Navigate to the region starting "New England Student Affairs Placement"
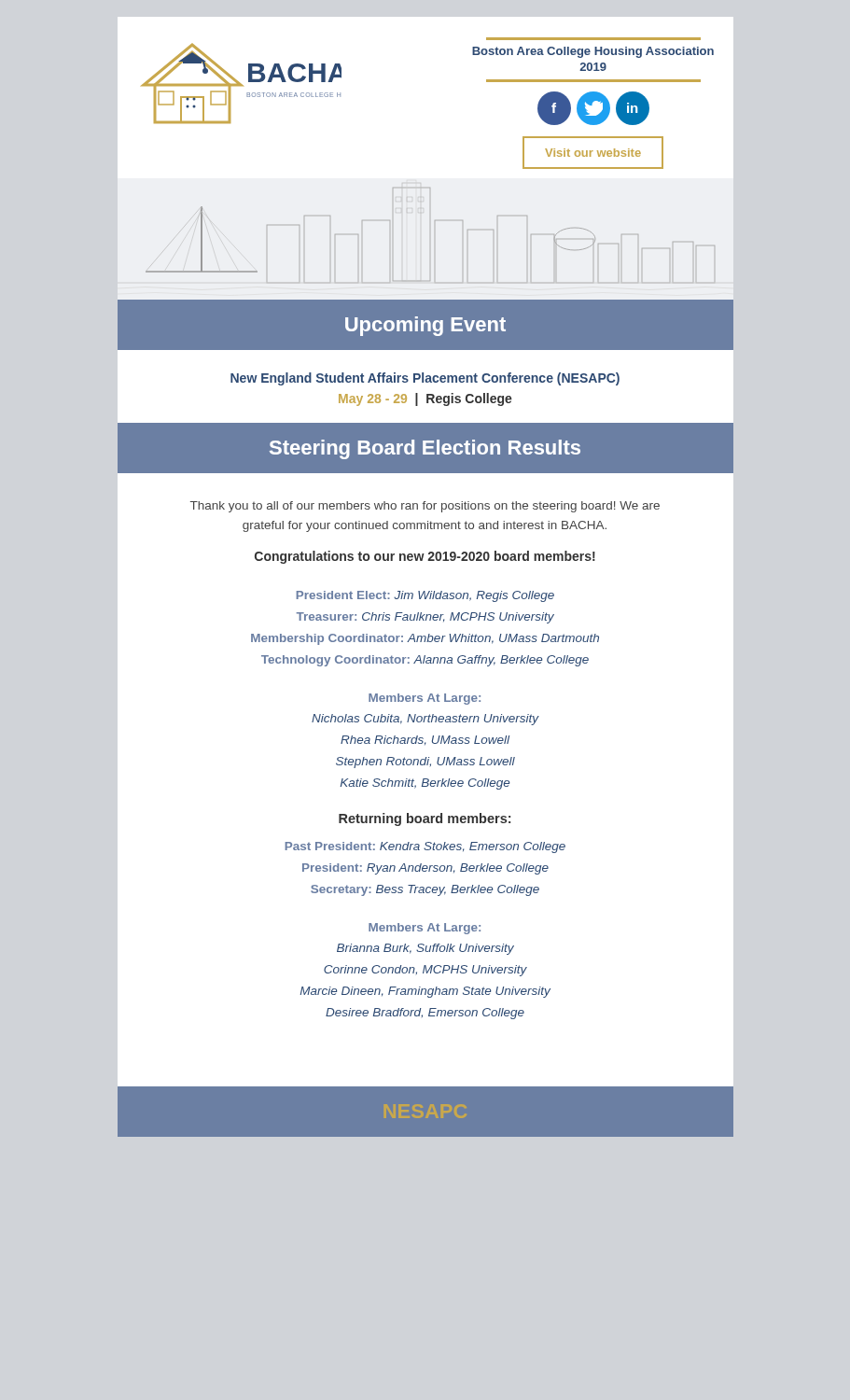The height and width of the screenshot is (1400, 850). click(x=425, y=388)
